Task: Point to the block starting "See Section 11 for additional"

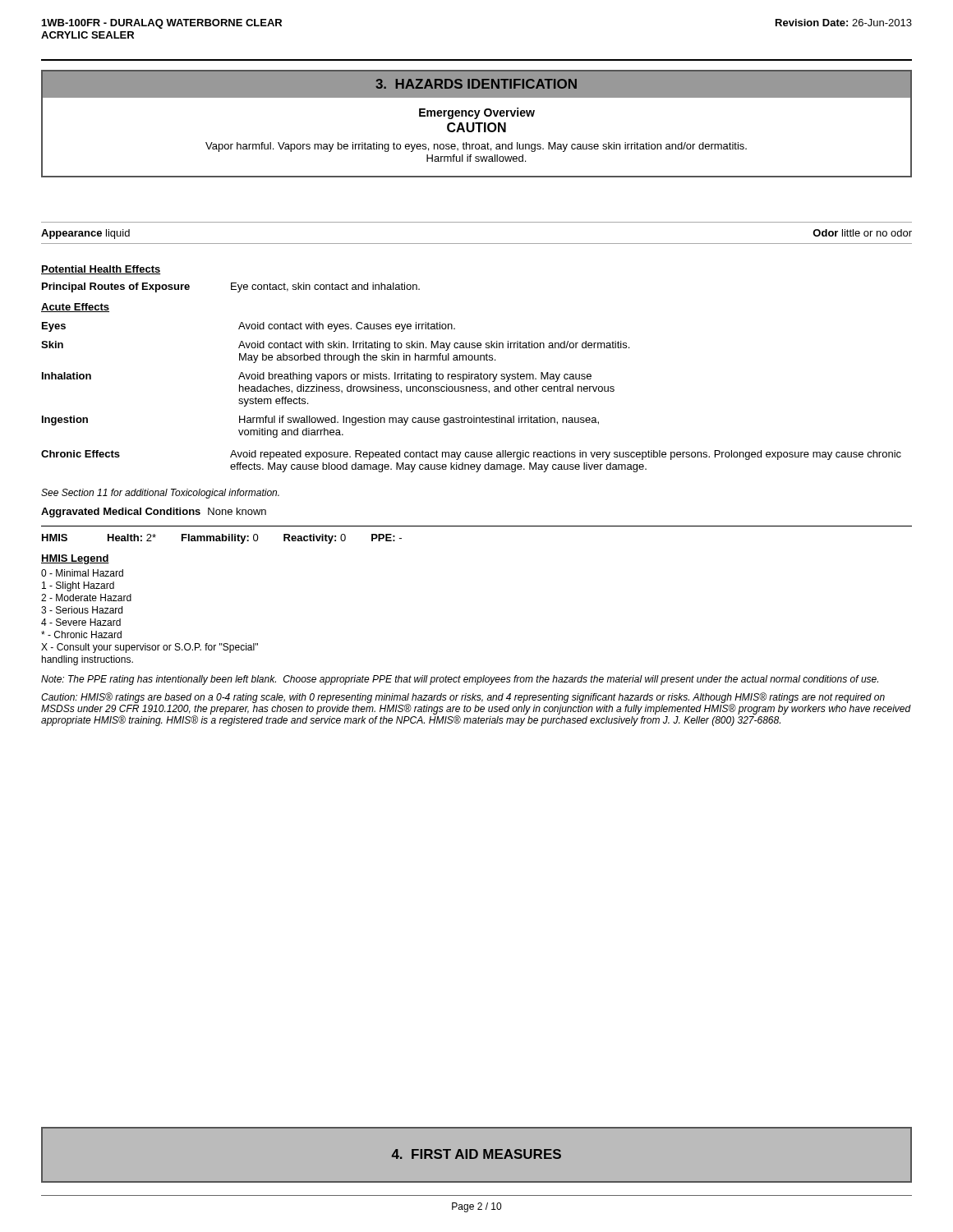Action: coord(161,493)
